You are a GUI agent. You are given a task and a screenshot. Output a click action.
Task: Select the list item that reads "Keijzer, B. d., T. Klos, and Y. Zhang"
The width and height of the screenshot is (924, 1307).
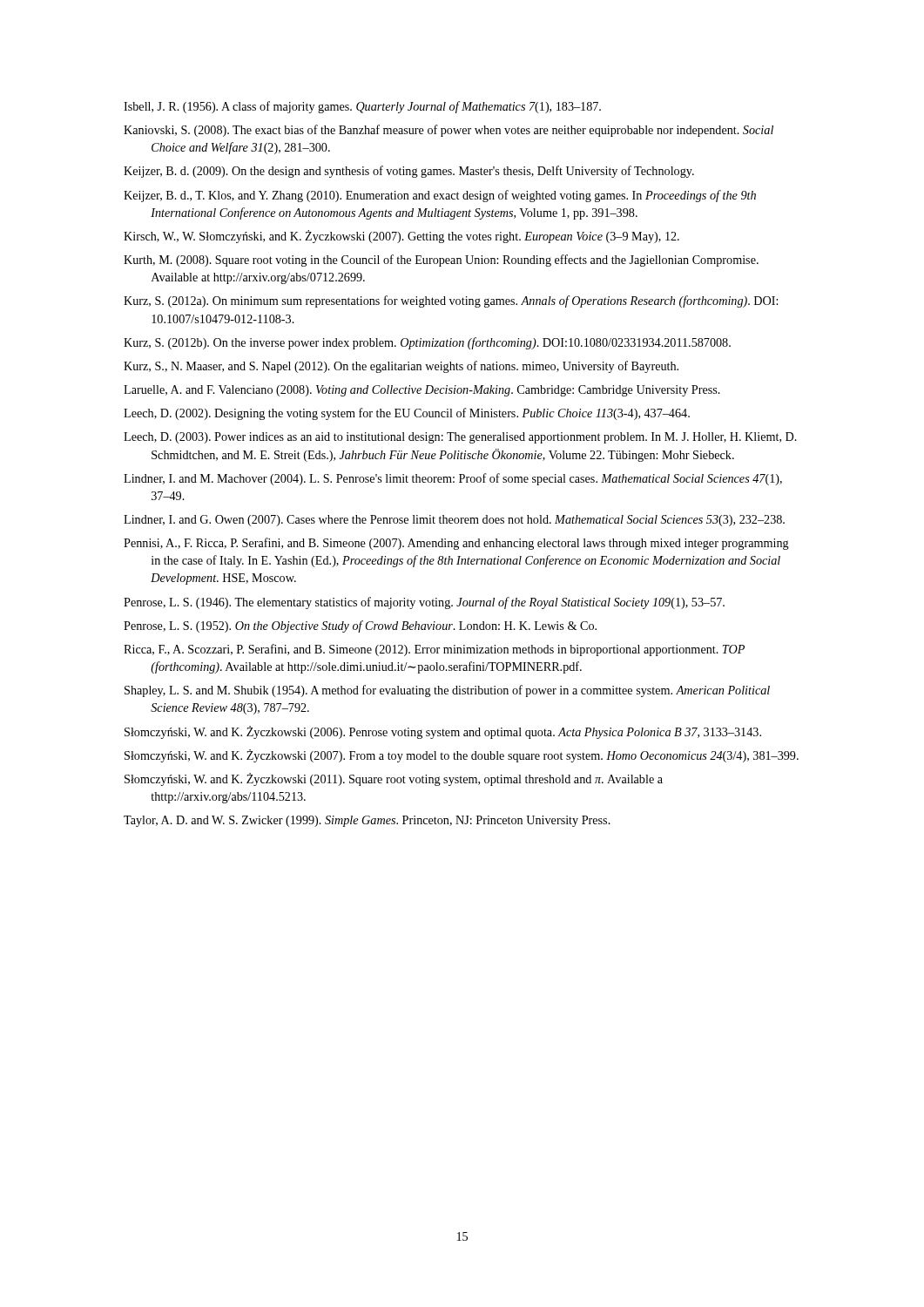pos(462,204)
